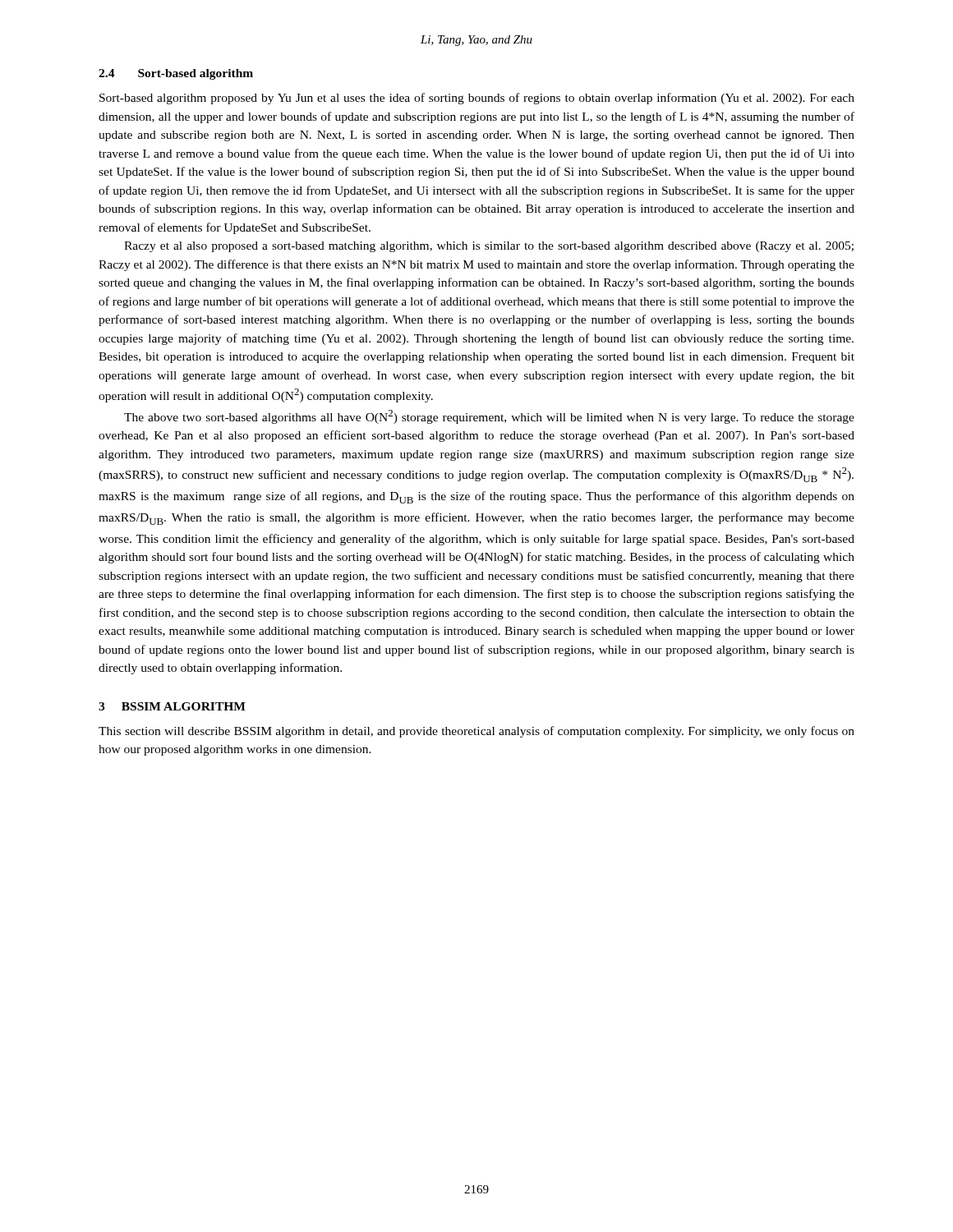Viewport: 953px width, 1232px height.
Task: Find the text starting "3 BSSIM ALGORITHM"
Action: point(172,706)
